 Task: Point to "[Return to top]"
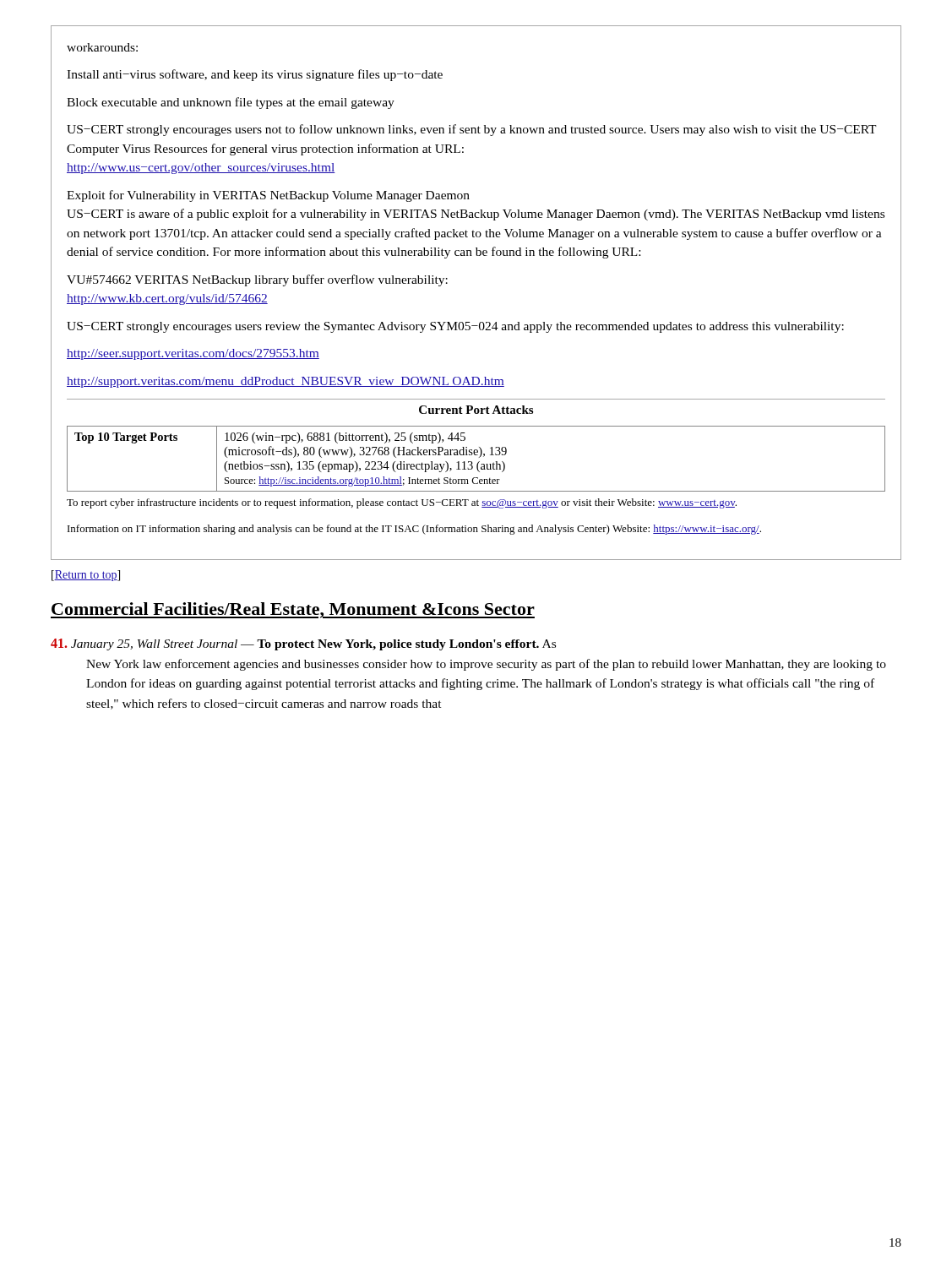(86, 575)
